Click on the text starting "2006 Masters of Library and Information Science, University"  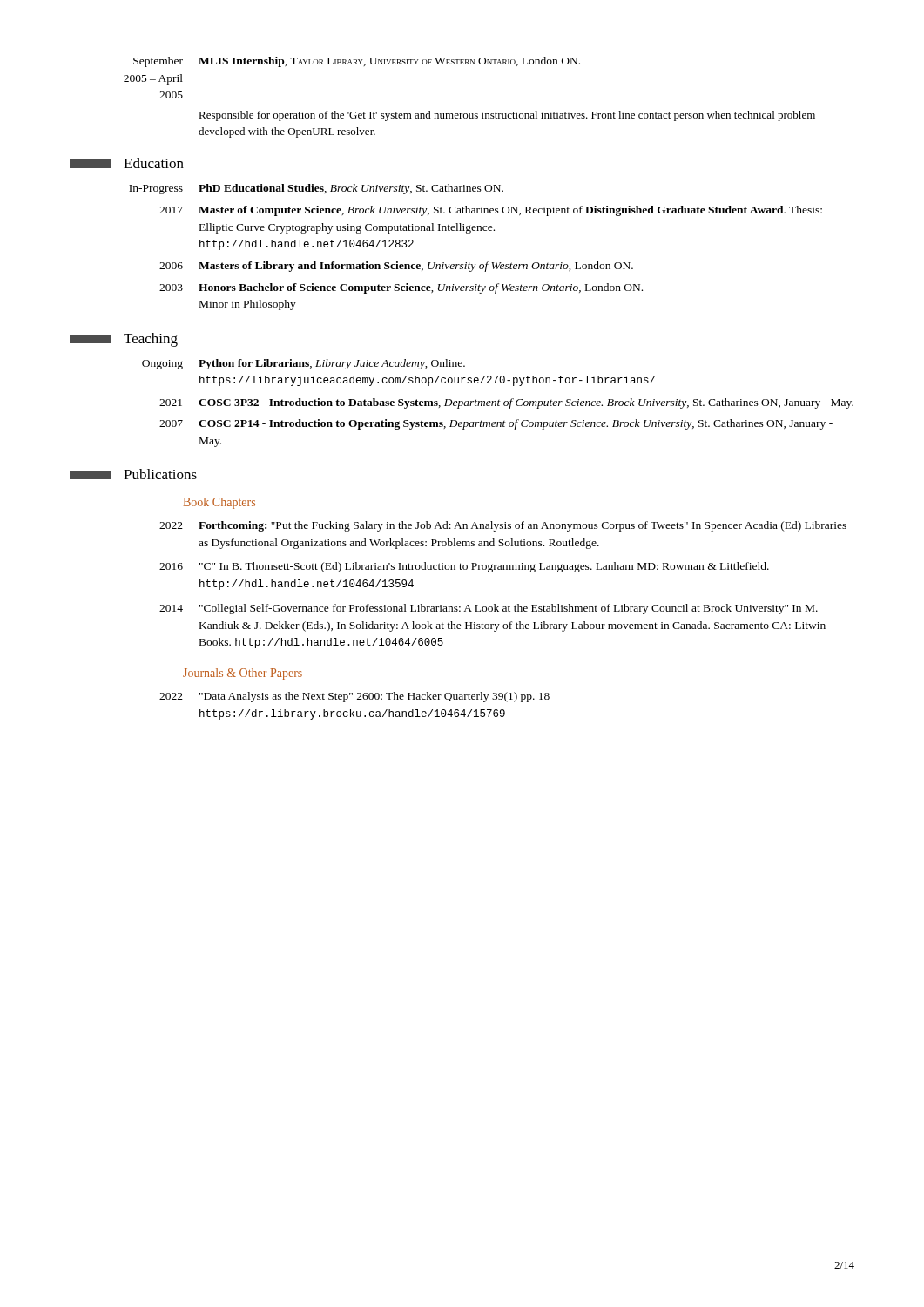pyautogui.click(x=462, y=266)
